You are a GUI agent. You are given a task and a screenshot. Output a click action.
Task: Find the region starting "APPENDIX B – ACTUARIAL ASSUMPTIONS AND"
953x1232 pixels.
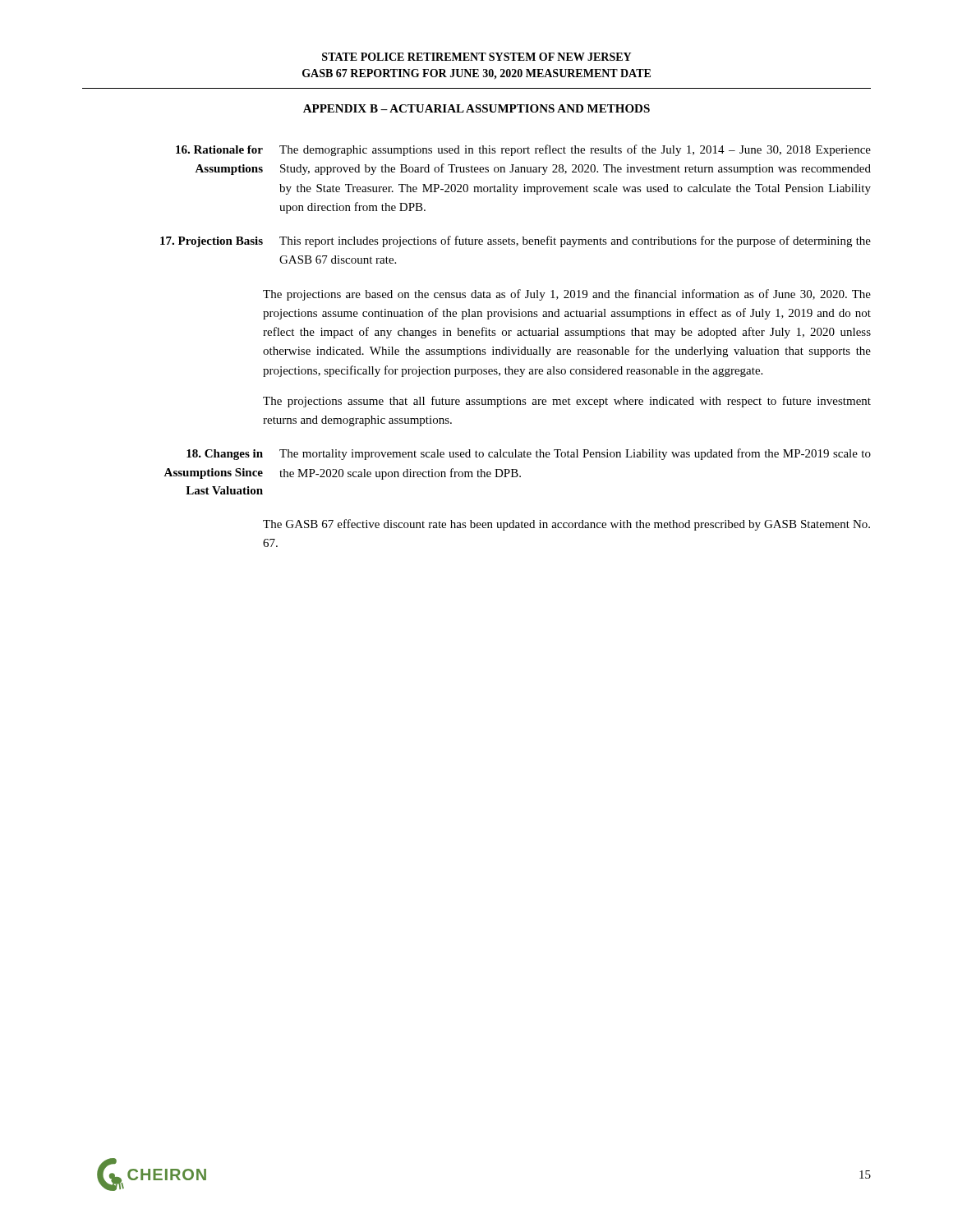tap(476, 109)
